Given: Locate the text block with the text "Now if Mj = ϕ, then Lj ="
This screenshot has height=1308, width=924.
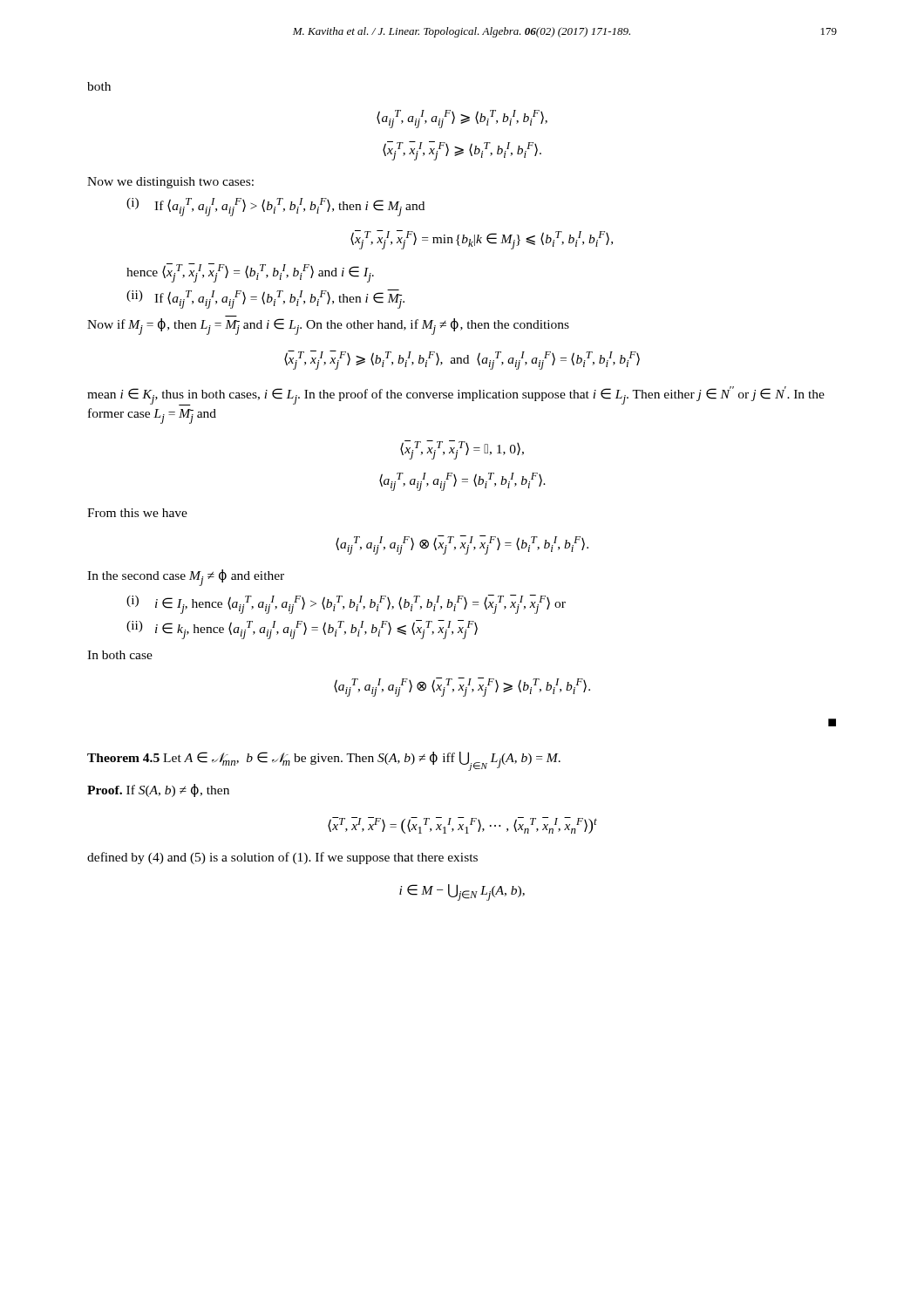Looking at the screenshot, I should (x=328, y=326).
